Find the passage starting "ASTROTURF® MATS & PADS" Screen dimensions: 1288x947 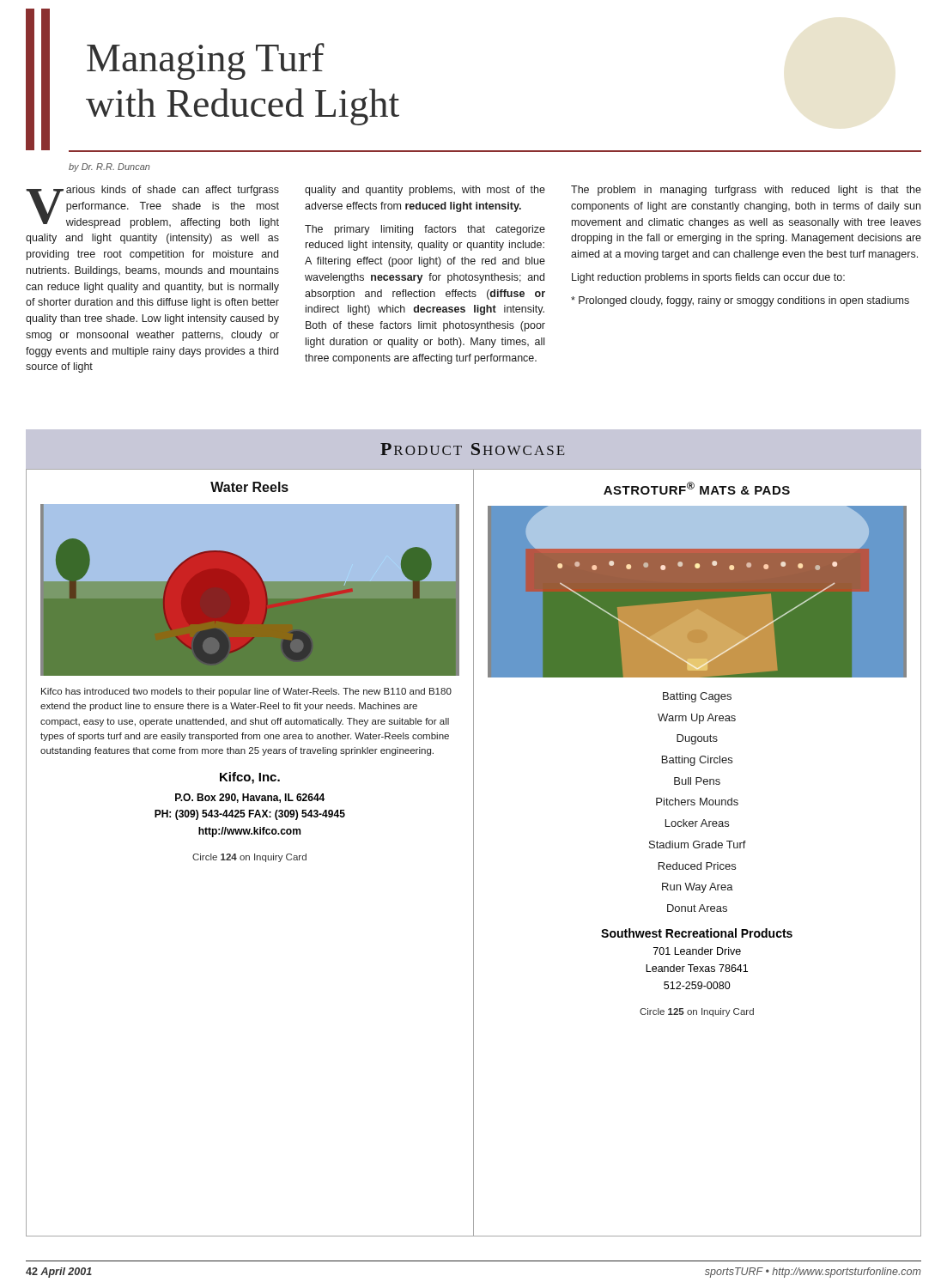(697, 489)
